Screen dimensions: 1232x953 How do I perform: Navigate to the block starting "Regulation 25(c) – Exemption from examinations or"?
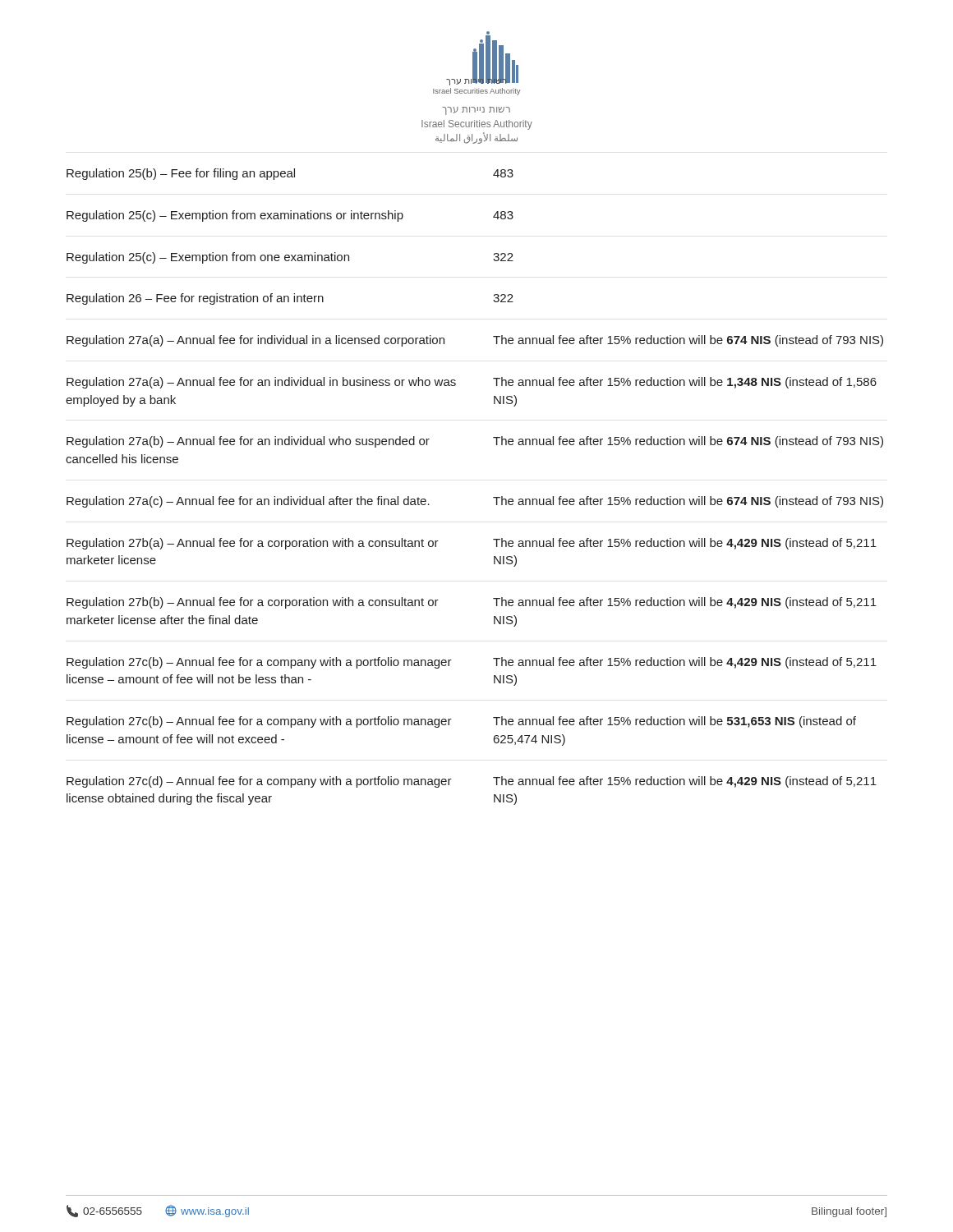click(x=290, y=216)
